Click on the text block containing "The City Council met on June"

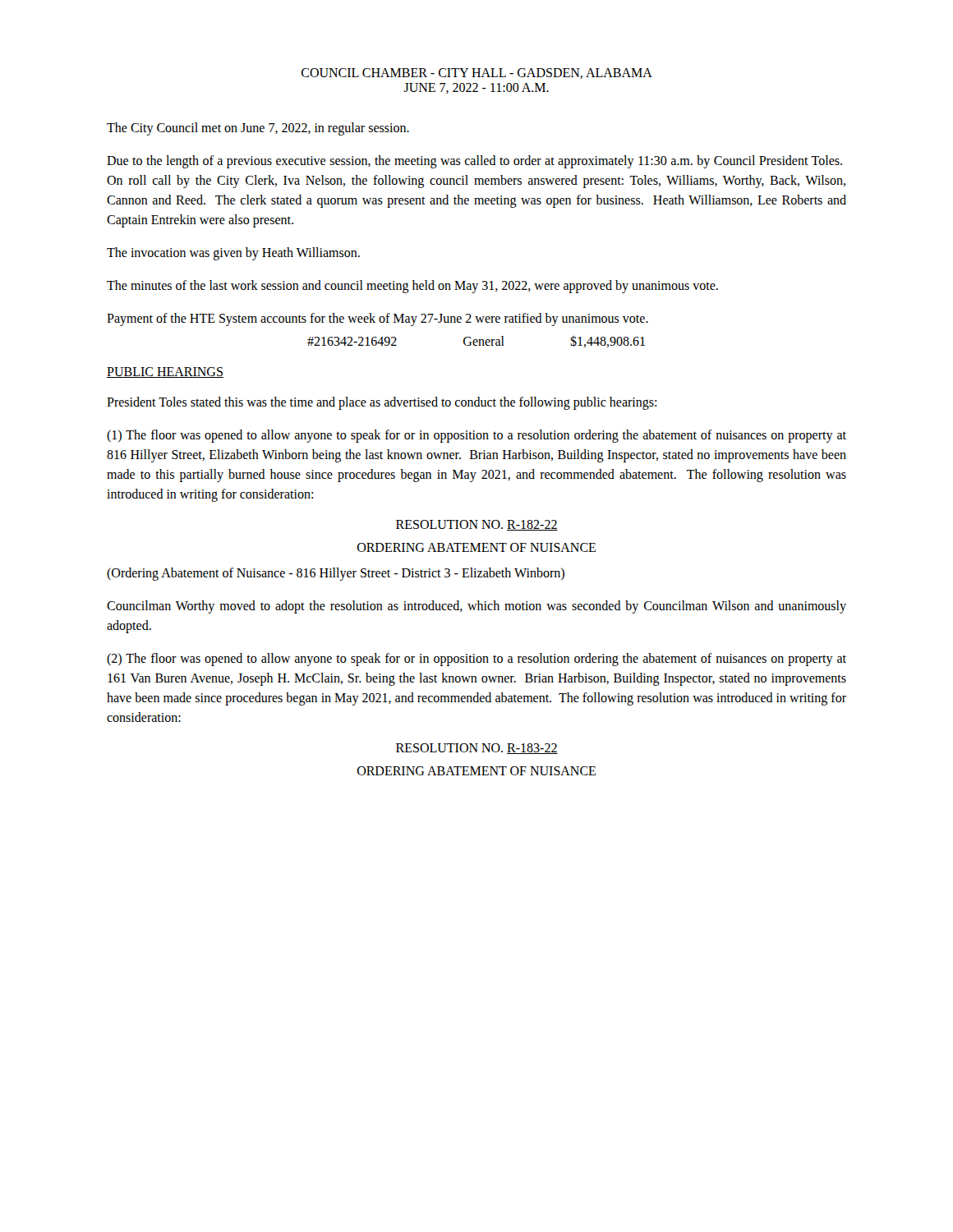258,128
